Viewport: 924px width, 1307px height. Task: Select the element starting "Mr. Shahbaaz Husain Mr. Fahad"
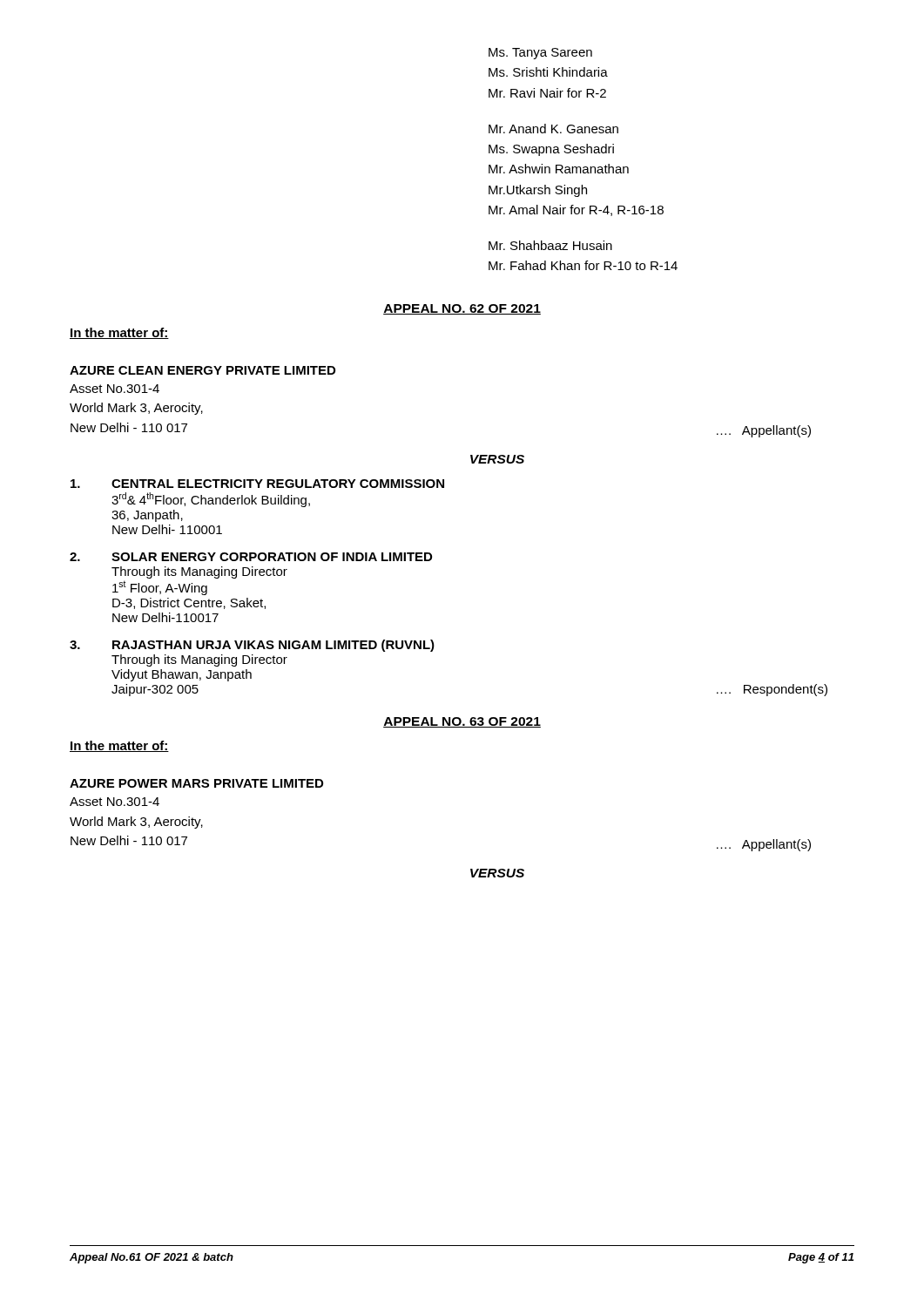tap(583, 255)
